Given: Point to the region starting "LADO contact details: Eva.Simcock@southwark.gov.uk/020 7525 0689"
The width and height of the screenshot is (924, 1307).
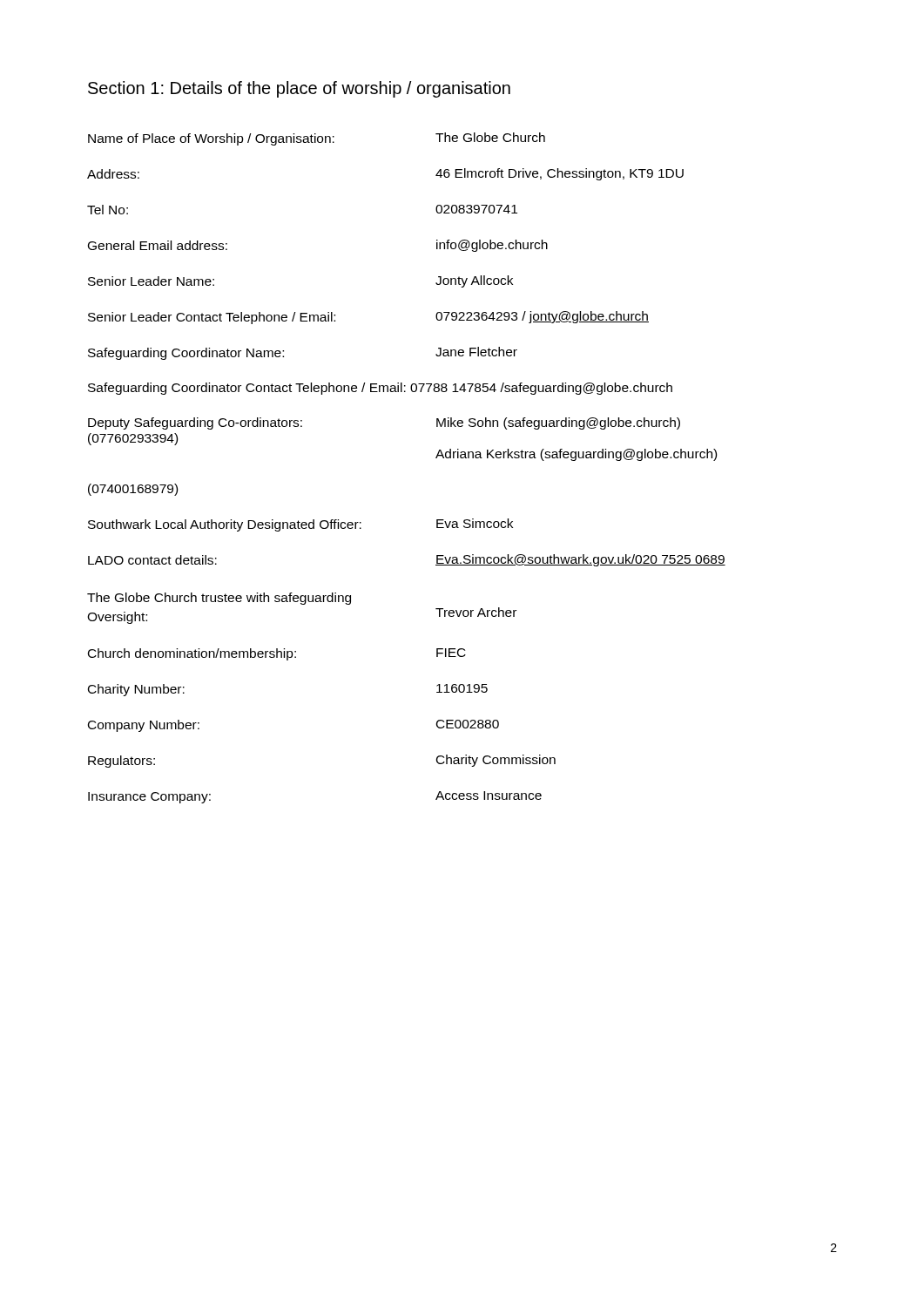Looking at the screenshot, I should [462, 560].
